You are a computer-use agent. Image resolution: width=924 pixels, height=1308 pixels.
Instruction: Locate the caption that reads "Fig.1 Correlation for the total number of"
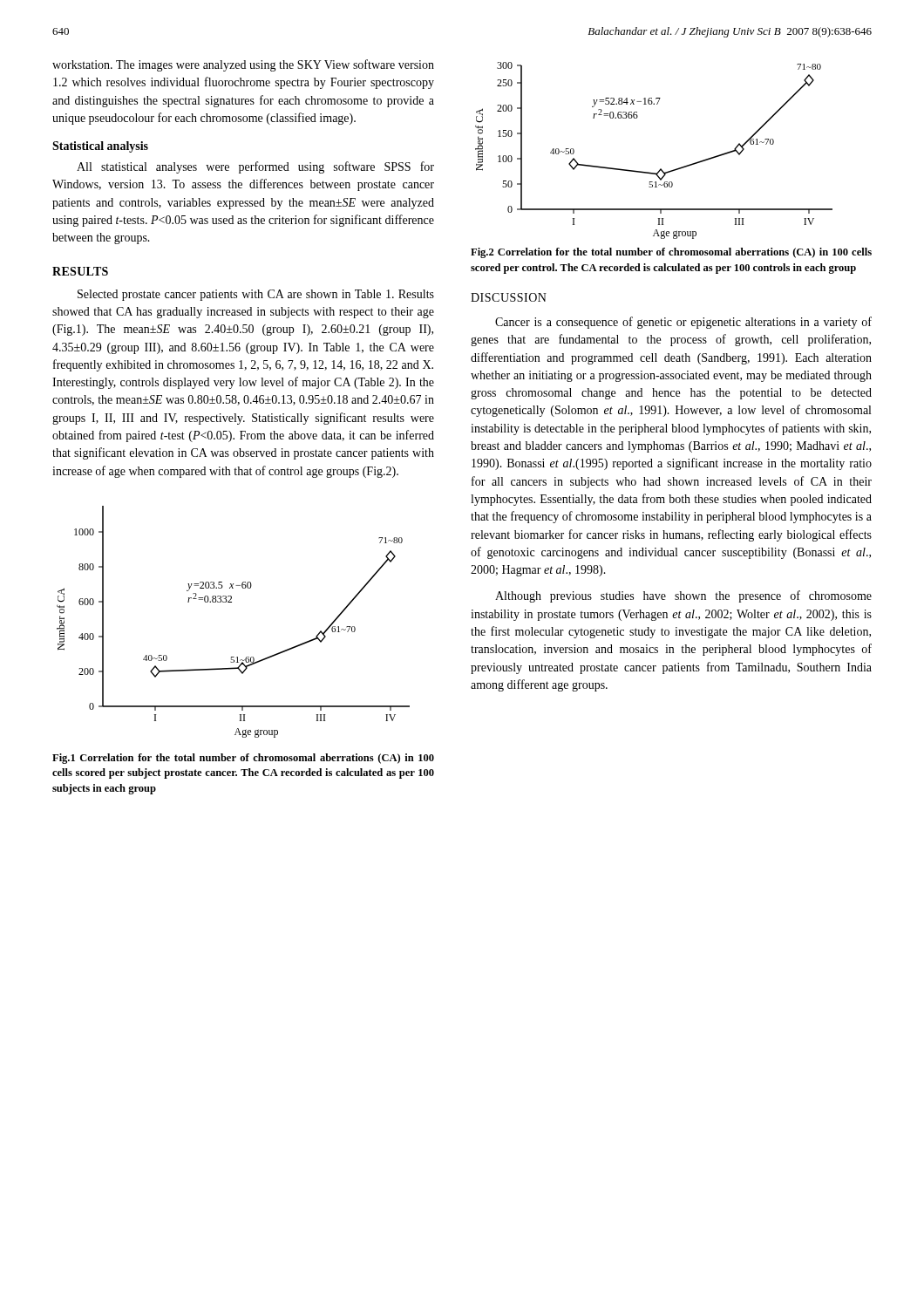click(x=243, y=773)
